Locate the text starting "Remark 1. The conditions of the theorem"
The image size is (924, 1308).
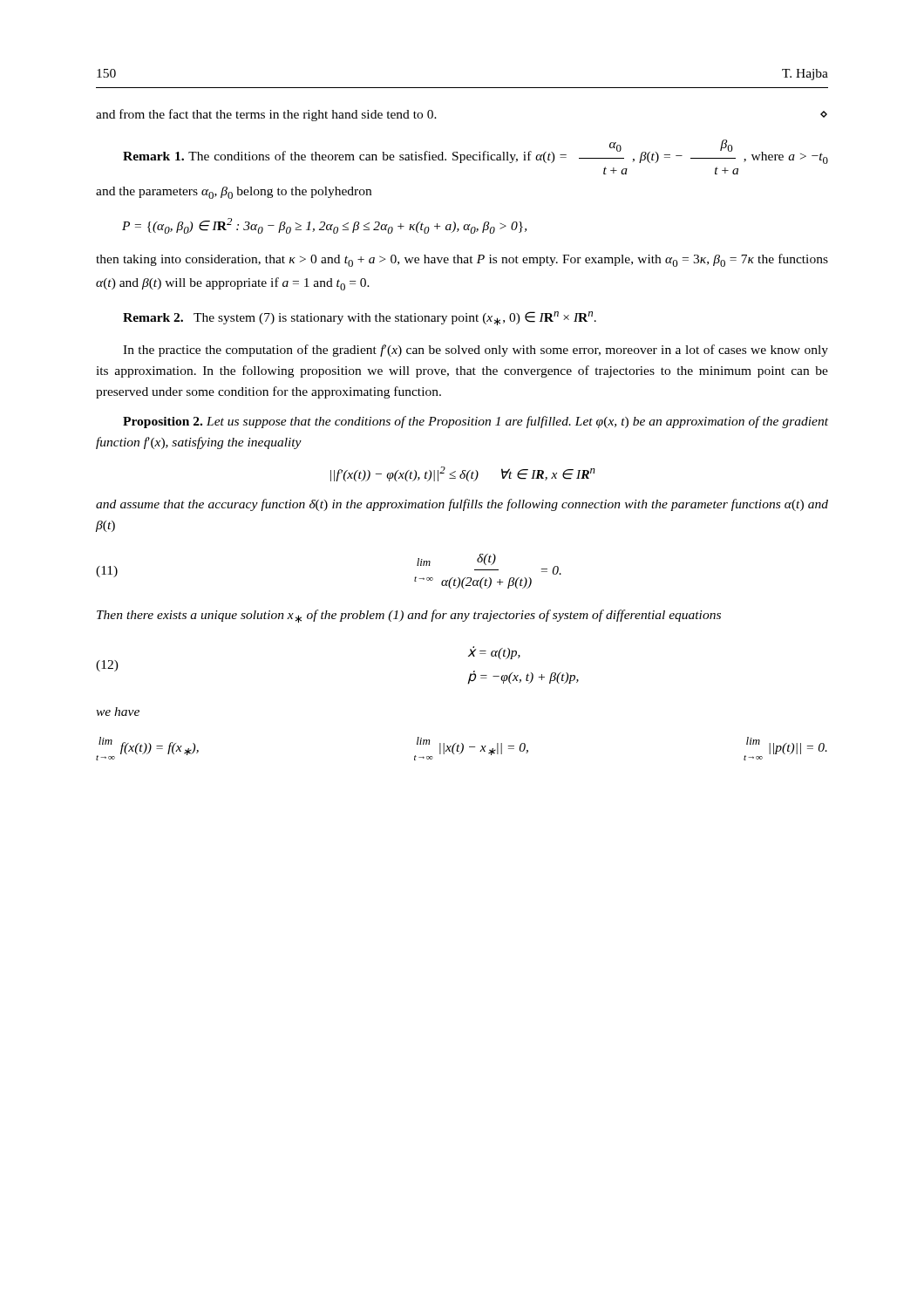pos(462,168)
